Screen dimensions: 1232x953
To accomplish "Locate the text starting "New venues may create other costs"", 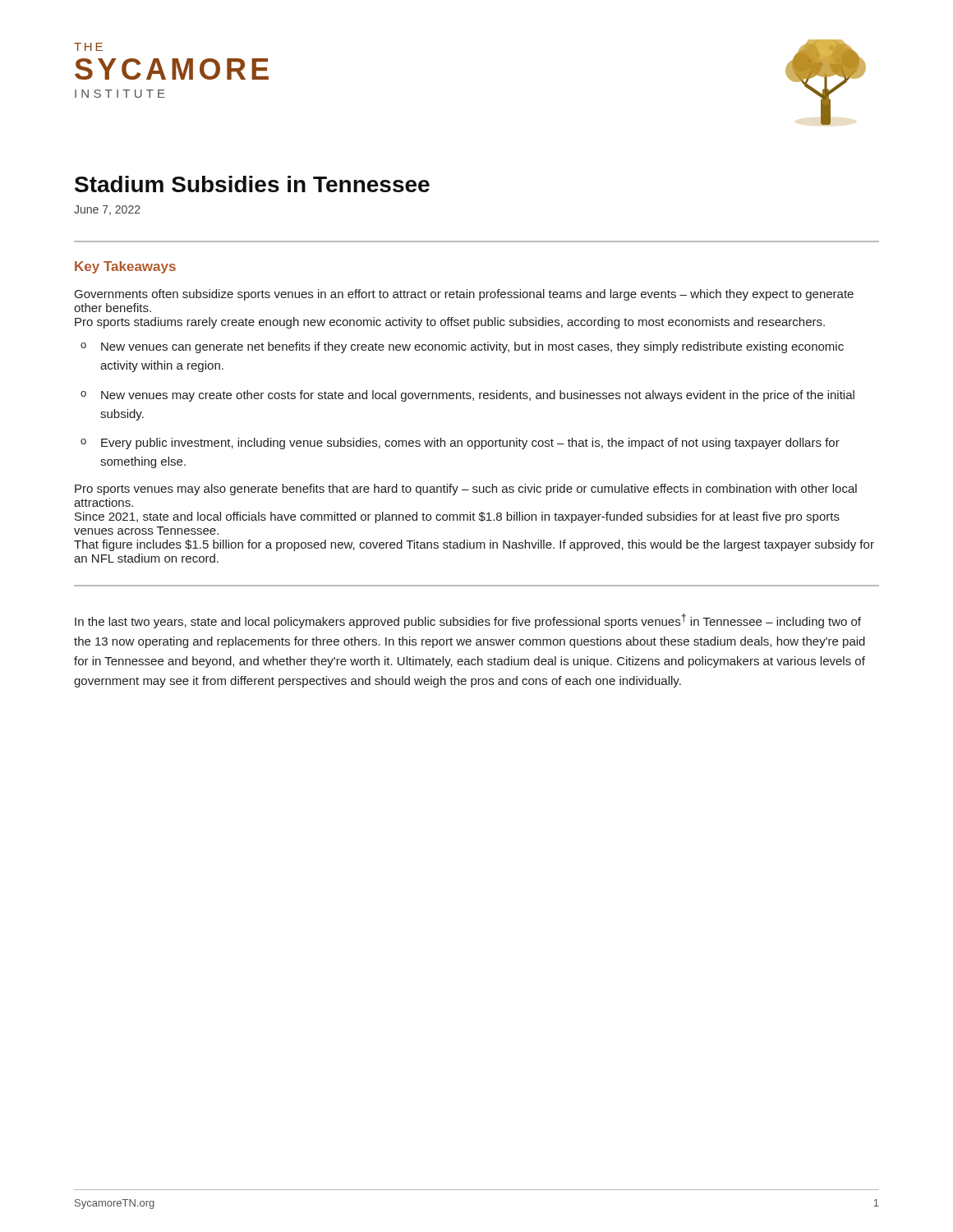I will tap(476, 404).
